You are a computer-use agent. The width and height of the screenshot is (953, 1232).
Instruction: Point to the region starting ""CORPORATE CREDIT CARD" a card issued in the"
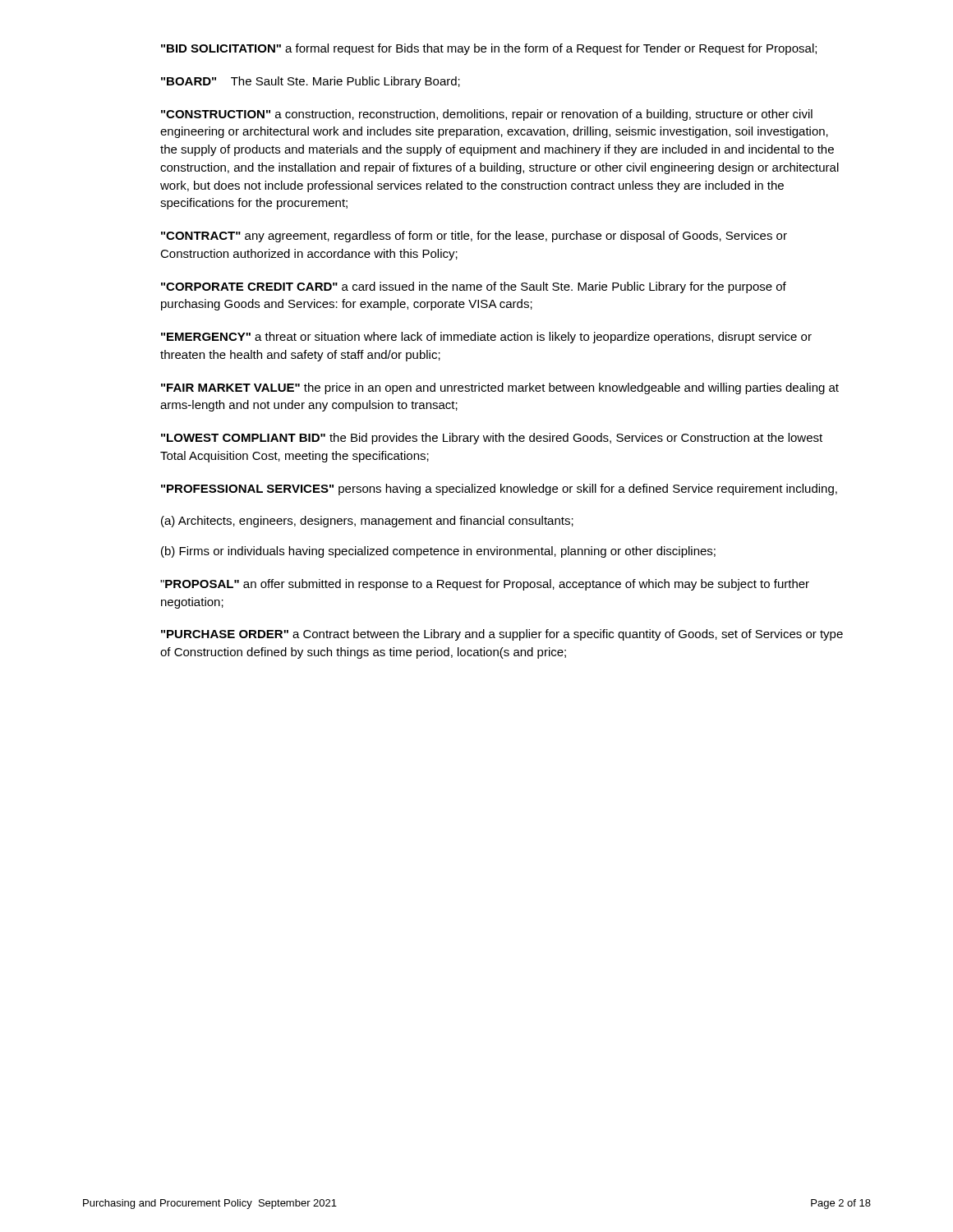pyautogui.click(x=503, y=295)
